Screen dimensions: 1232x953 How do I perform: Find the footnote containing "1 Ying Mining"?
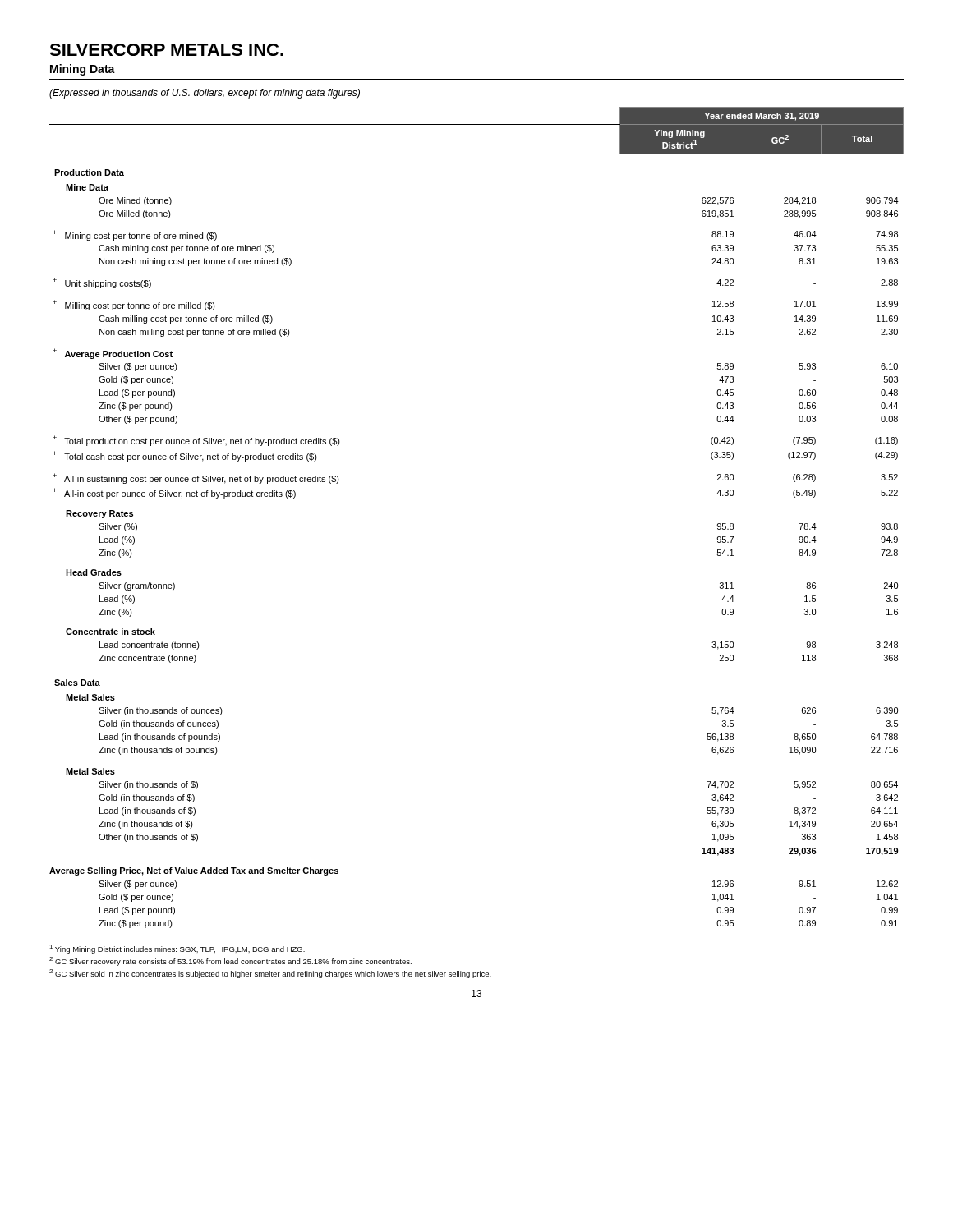177,949
